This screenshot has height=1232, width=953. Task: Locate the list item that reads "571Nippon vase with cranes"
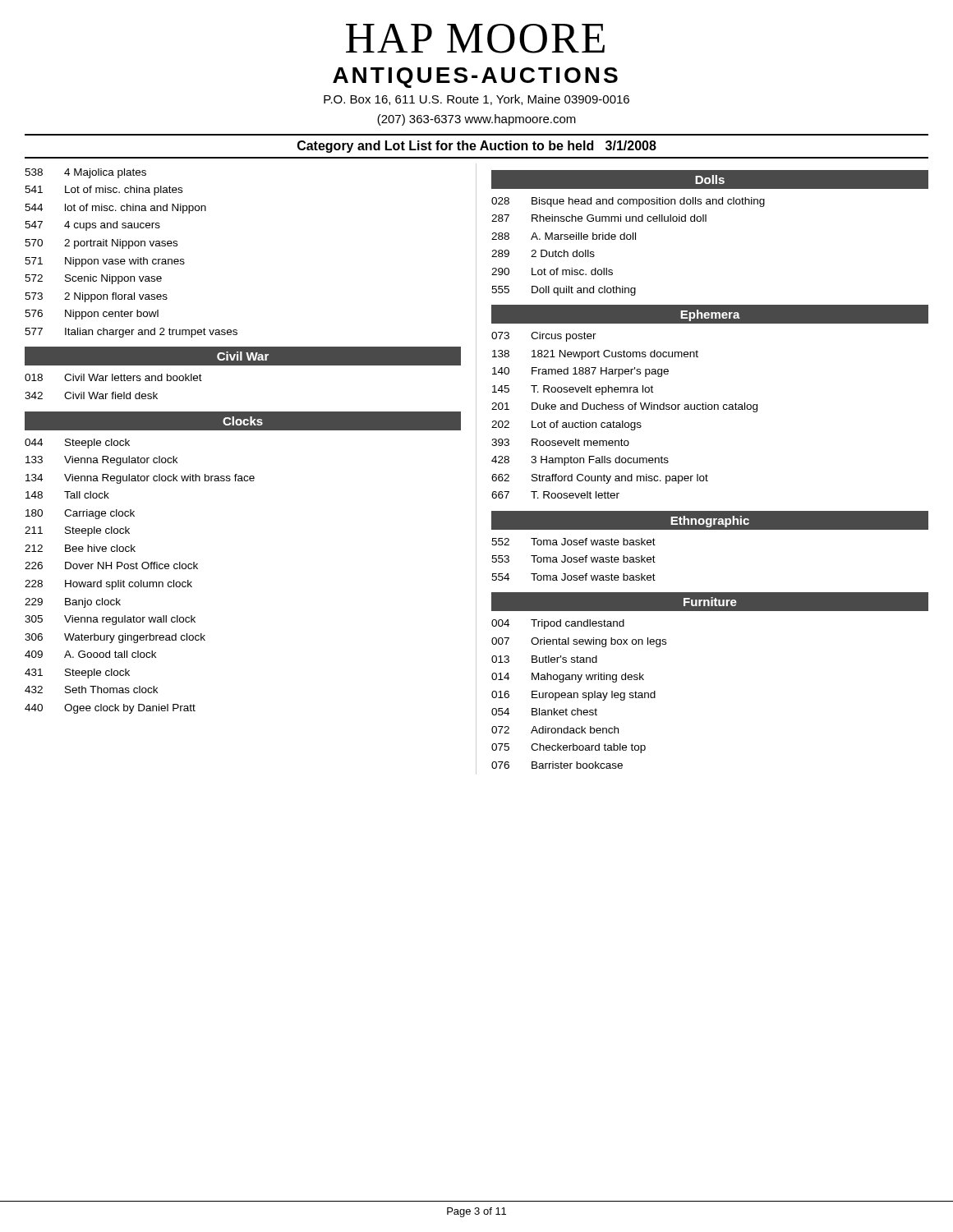pos(105,262)
